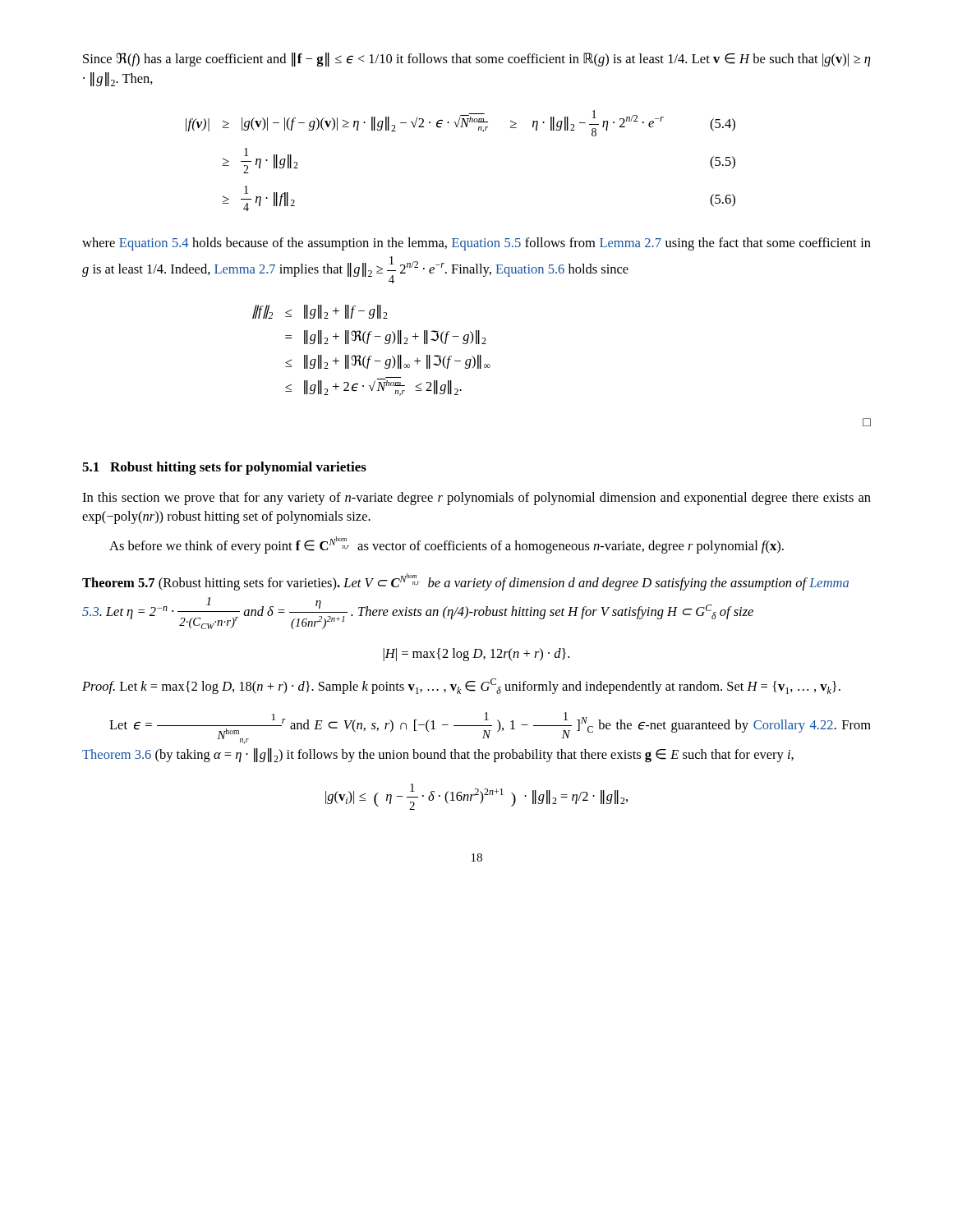This screenshot has height=1232, width=953.
Task: Point to the passage starting "|H| = max{2 log D, 12r(n +"
Action: [x=476, y=653]
